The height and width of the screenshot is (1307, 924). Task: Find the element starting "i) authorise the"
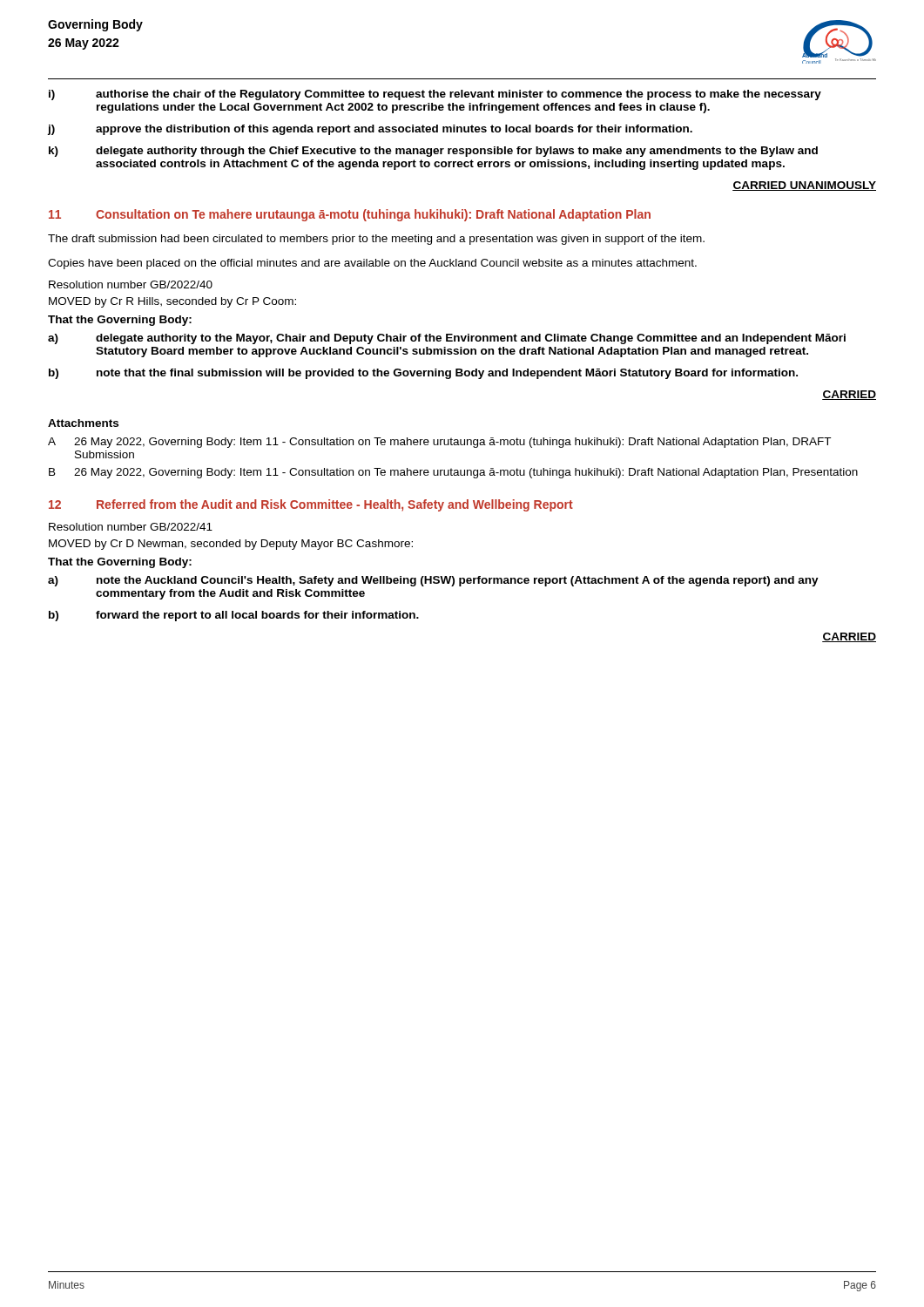pos(462,100)
